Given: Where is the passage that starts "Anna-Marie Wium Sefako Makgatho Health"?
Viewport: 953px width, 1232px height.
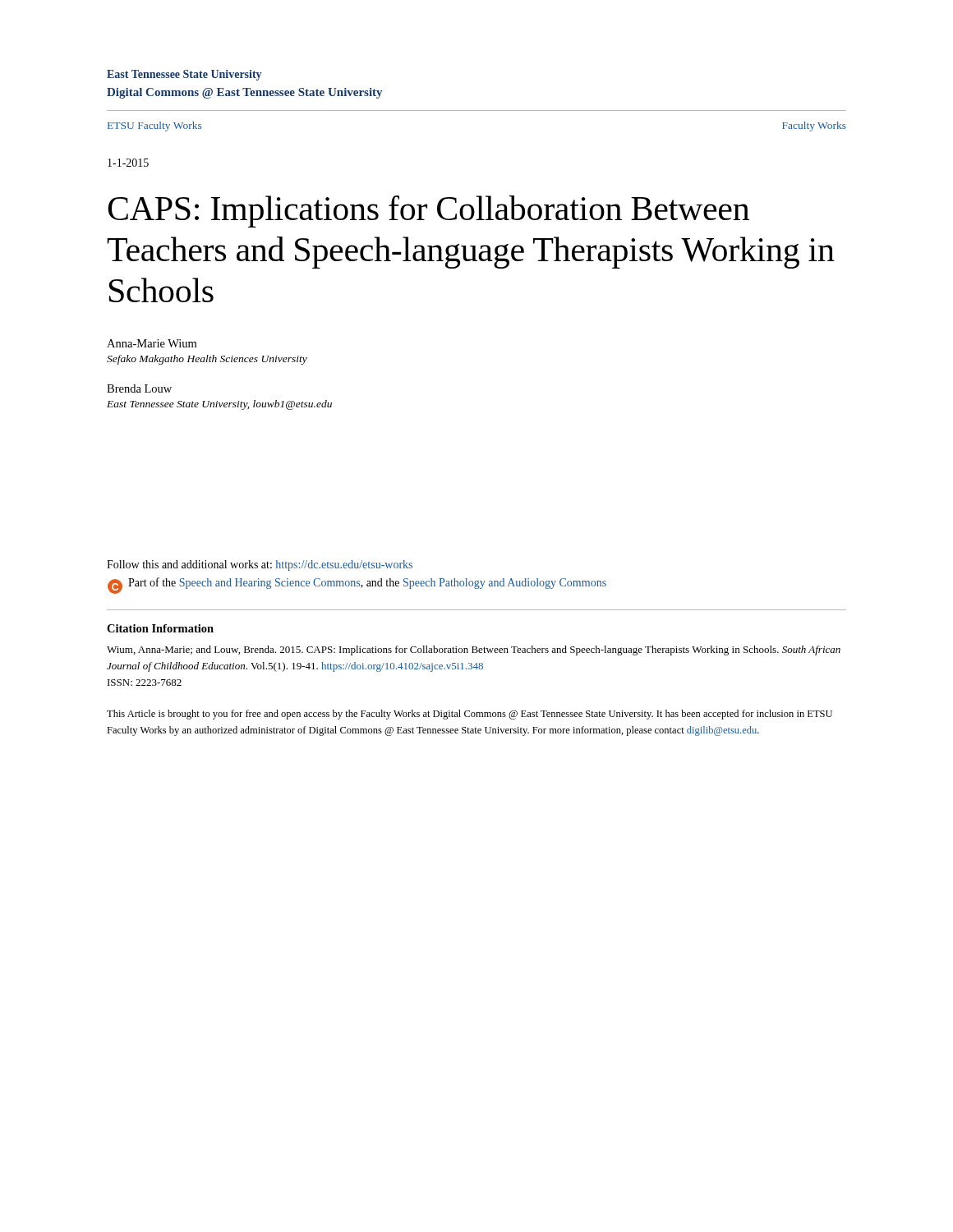Looking at the screenshot, I should (152, 343).
